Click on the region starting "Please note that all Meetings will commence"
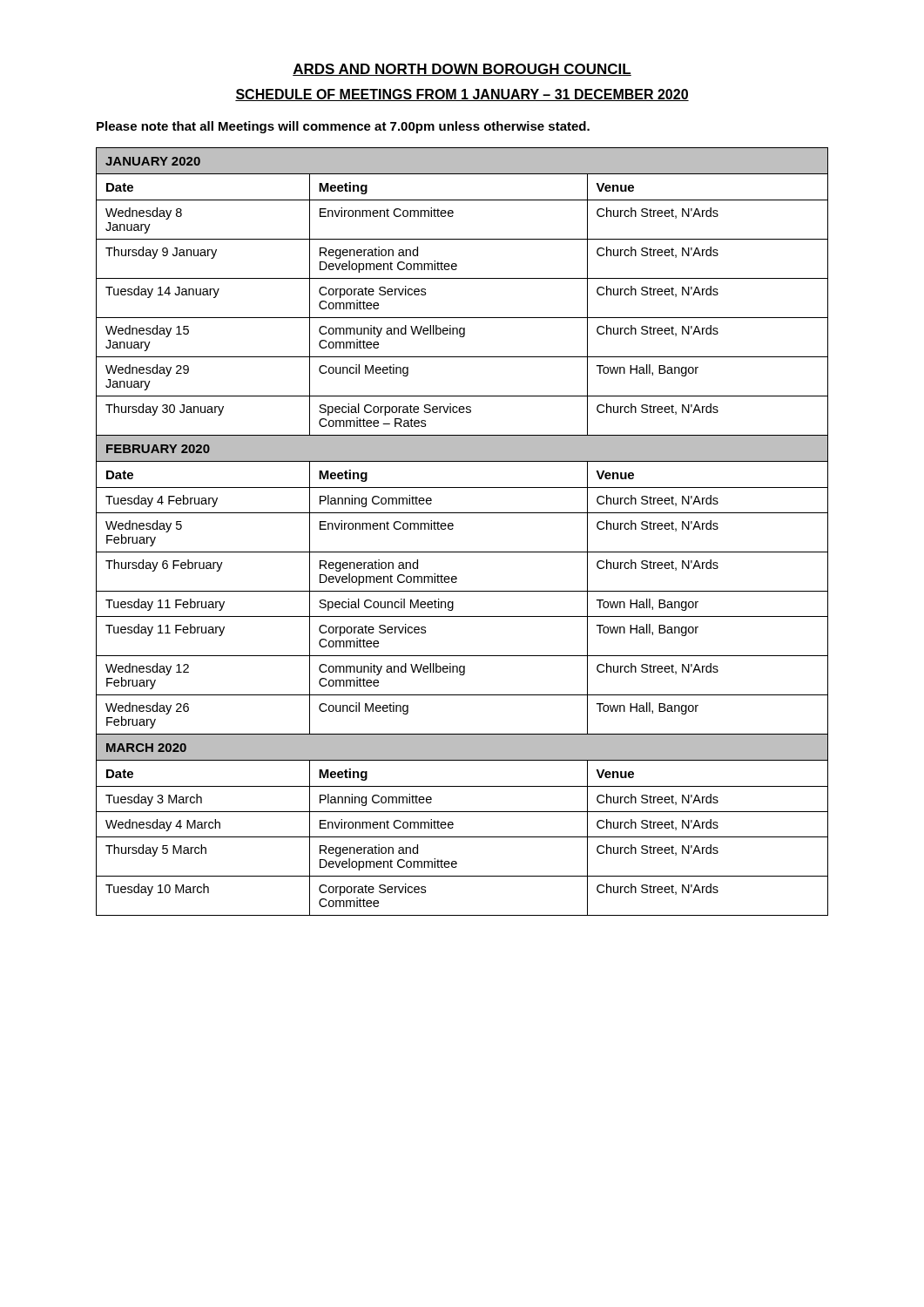Image resolution: width=924 pixels, height=1307 pixels. click(343, 126)
